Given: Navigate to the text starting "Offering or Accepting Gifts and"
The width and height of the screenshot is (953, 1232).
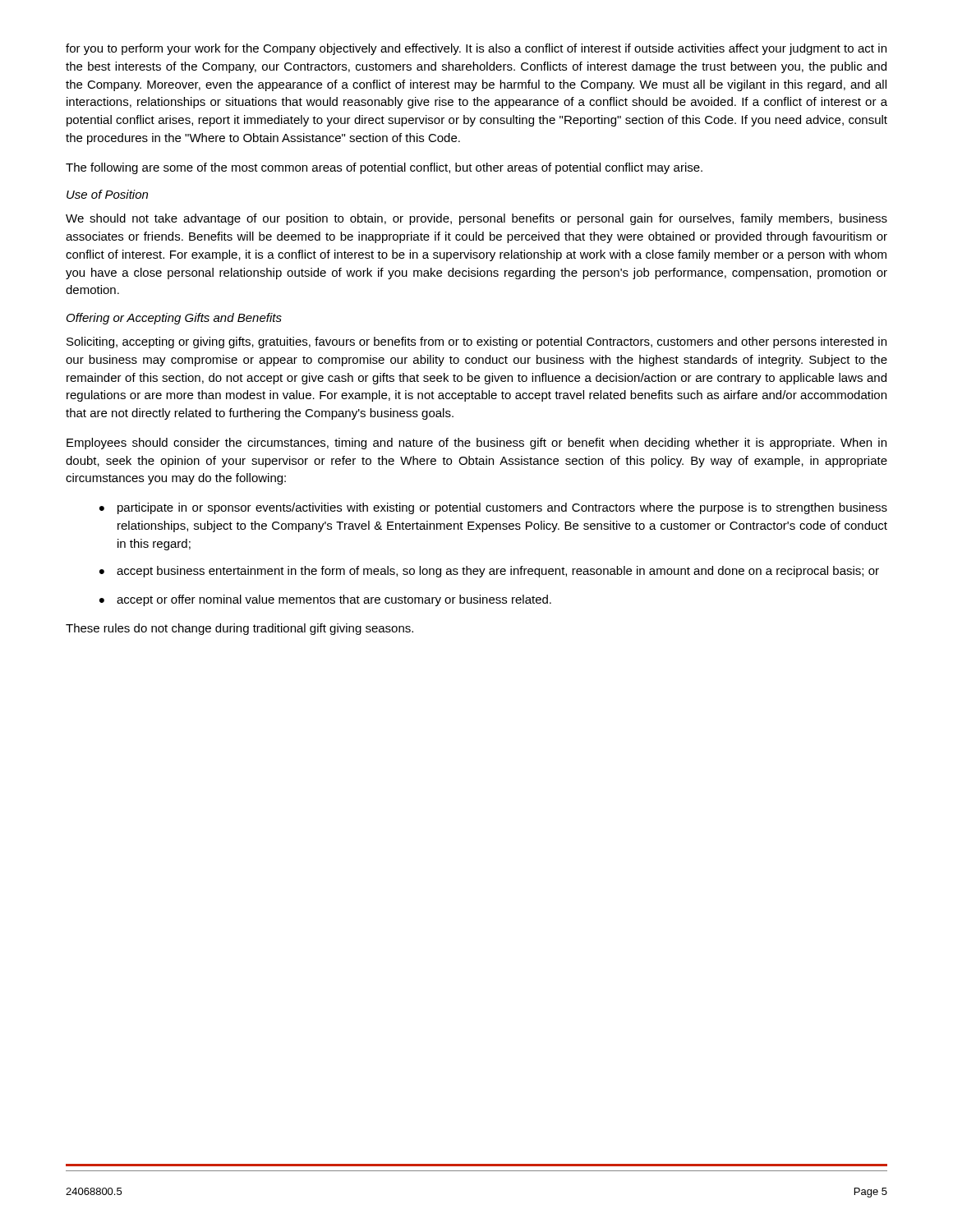Looking at the screenshot, I should [x=174, y=317].
